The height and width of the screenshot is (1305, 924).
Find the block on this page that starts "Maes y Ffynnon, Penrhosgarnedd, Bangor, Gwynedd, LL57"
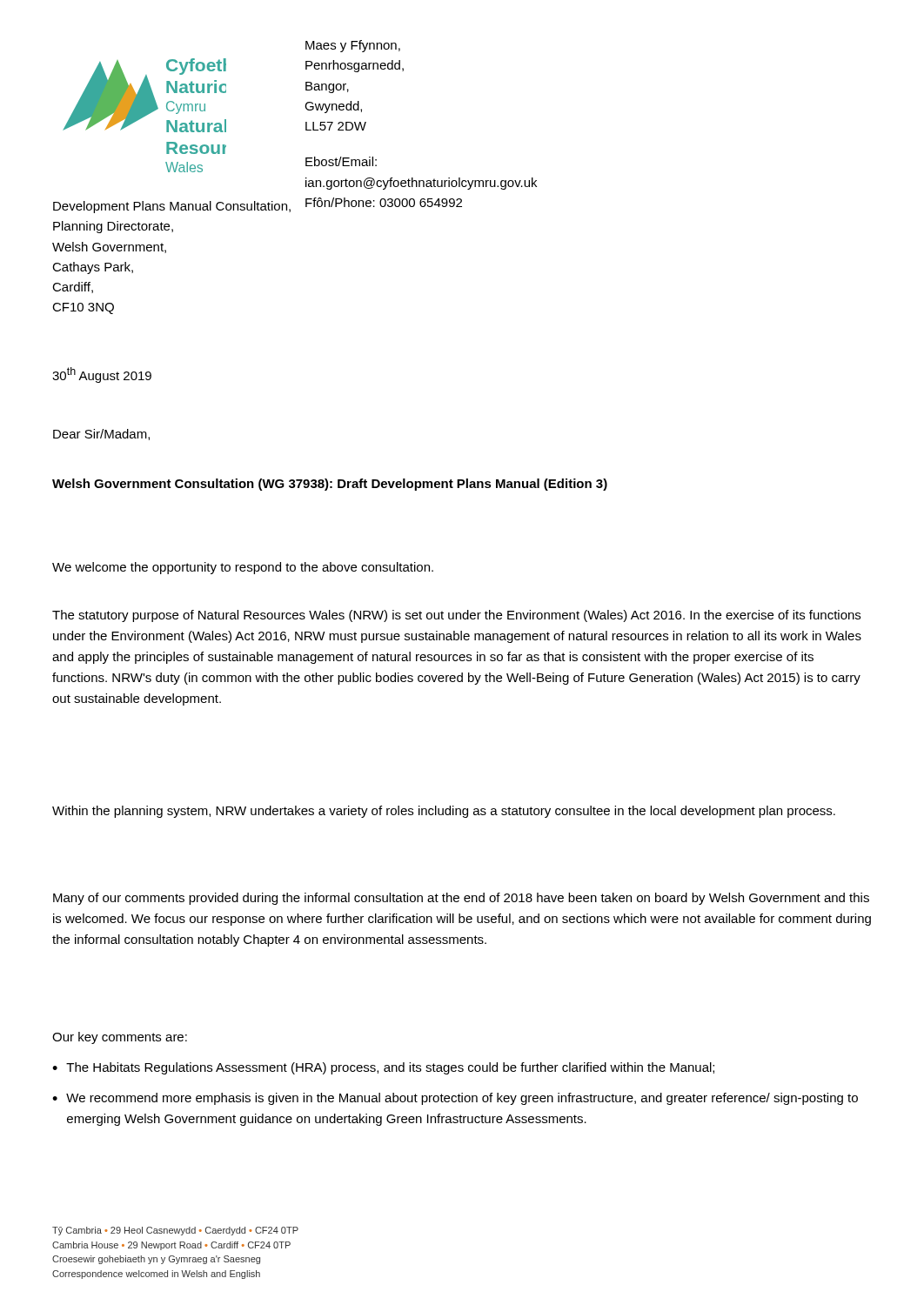353,46
